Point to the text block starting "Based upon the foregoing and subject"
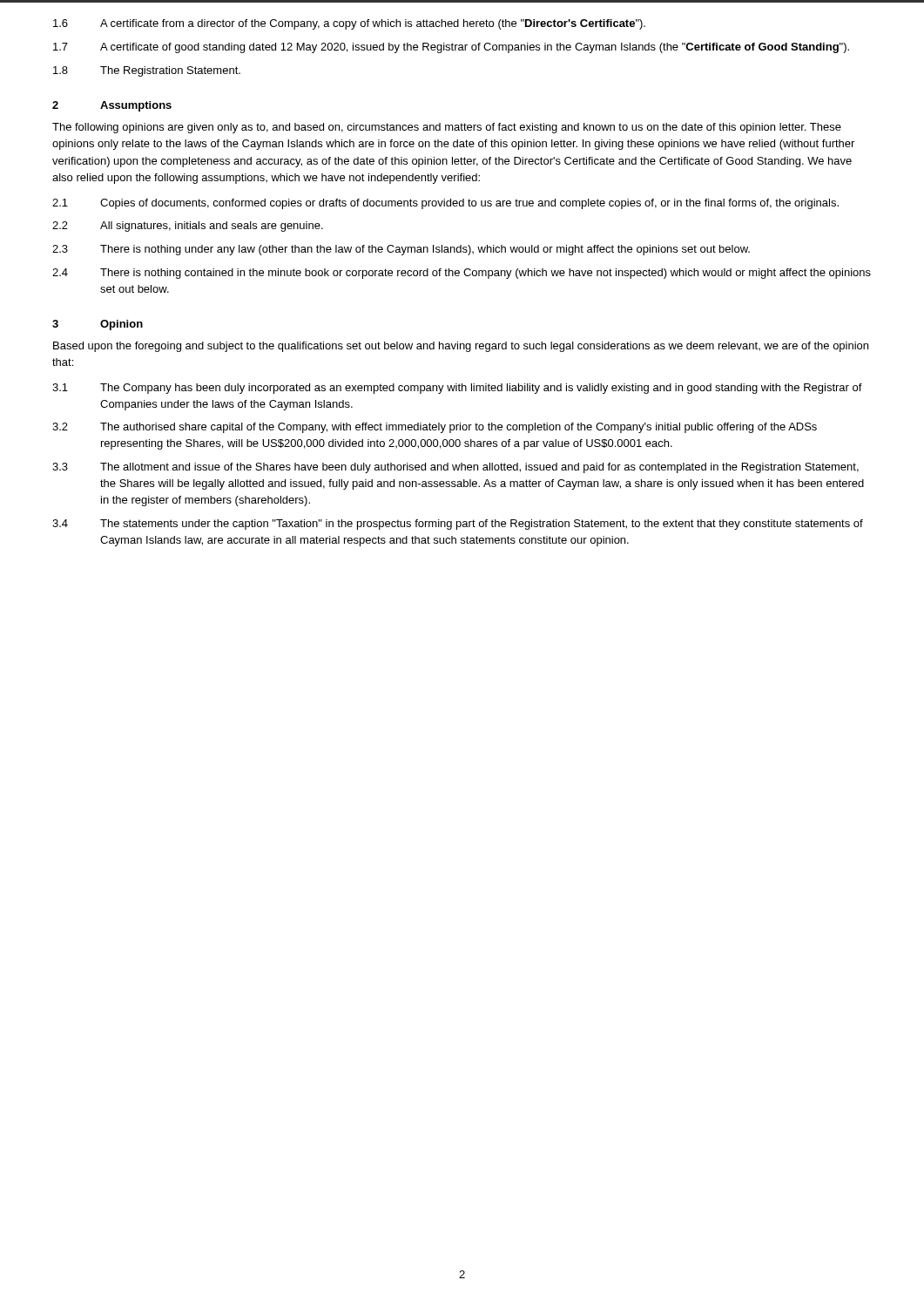The image size is (924, 1307). click(461, 354)
